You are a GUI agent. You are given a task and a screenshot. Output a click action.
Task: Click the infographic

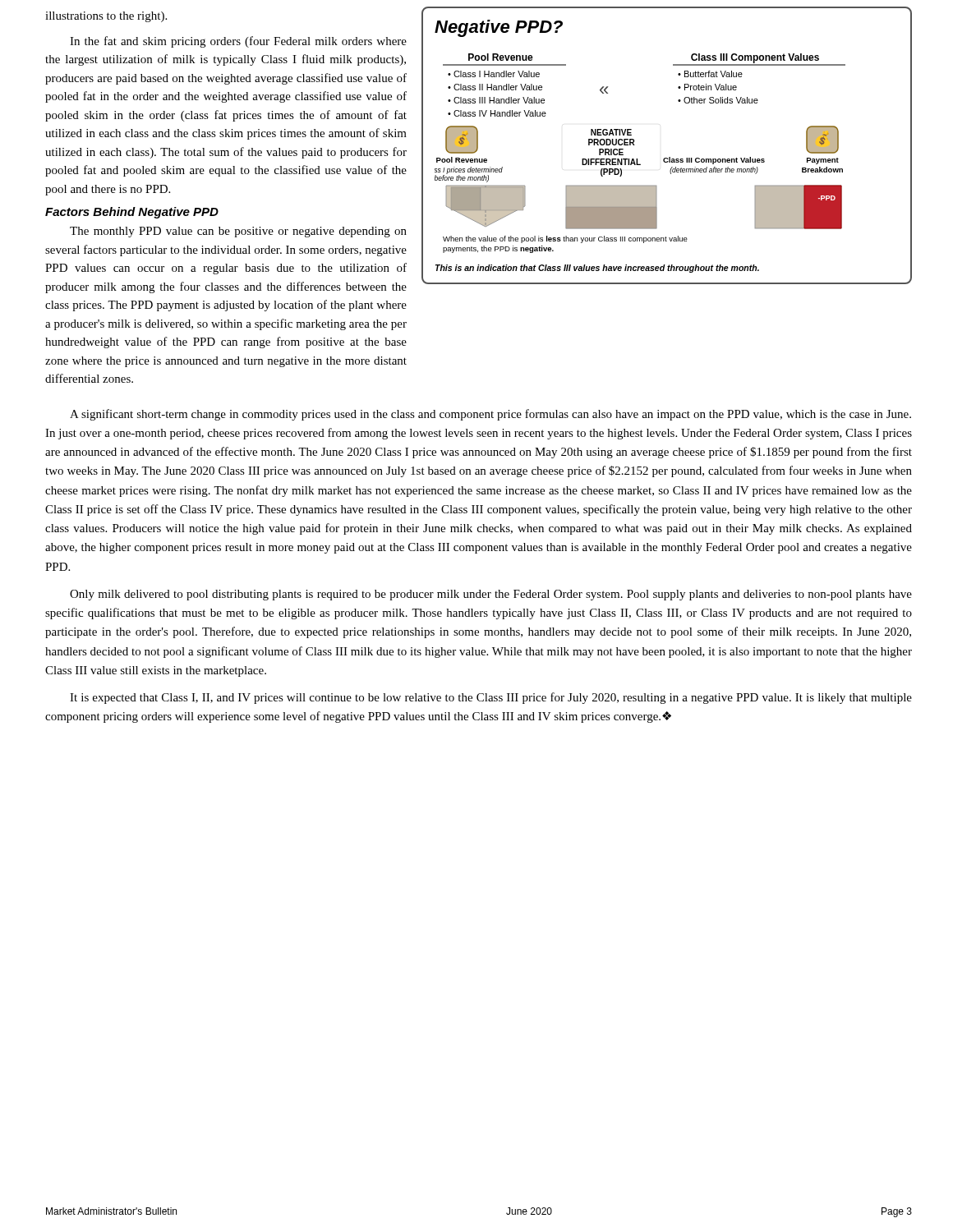tap(667, 145)
